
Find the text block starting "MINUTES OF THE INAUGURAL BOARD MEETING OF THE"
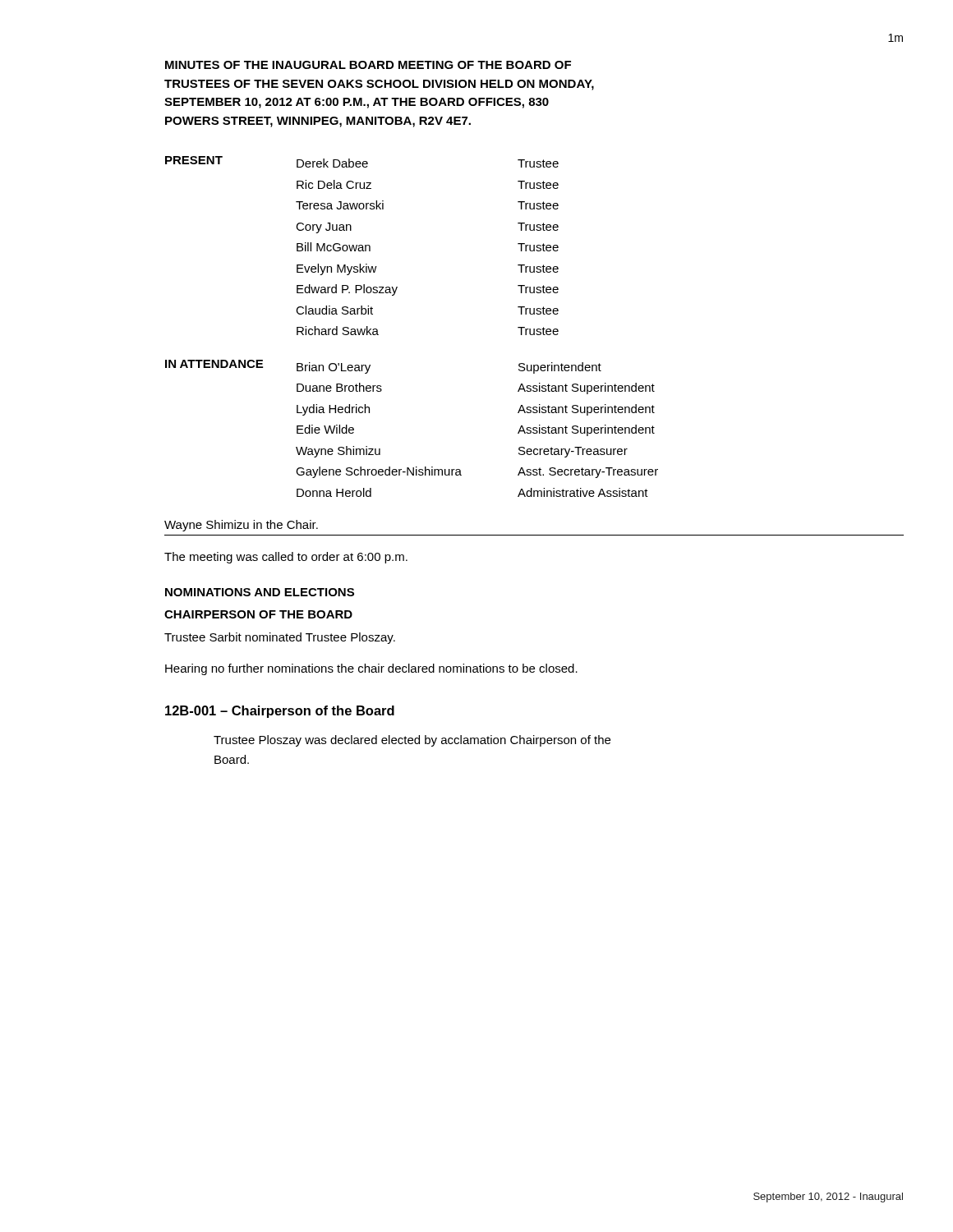(379, 92)
